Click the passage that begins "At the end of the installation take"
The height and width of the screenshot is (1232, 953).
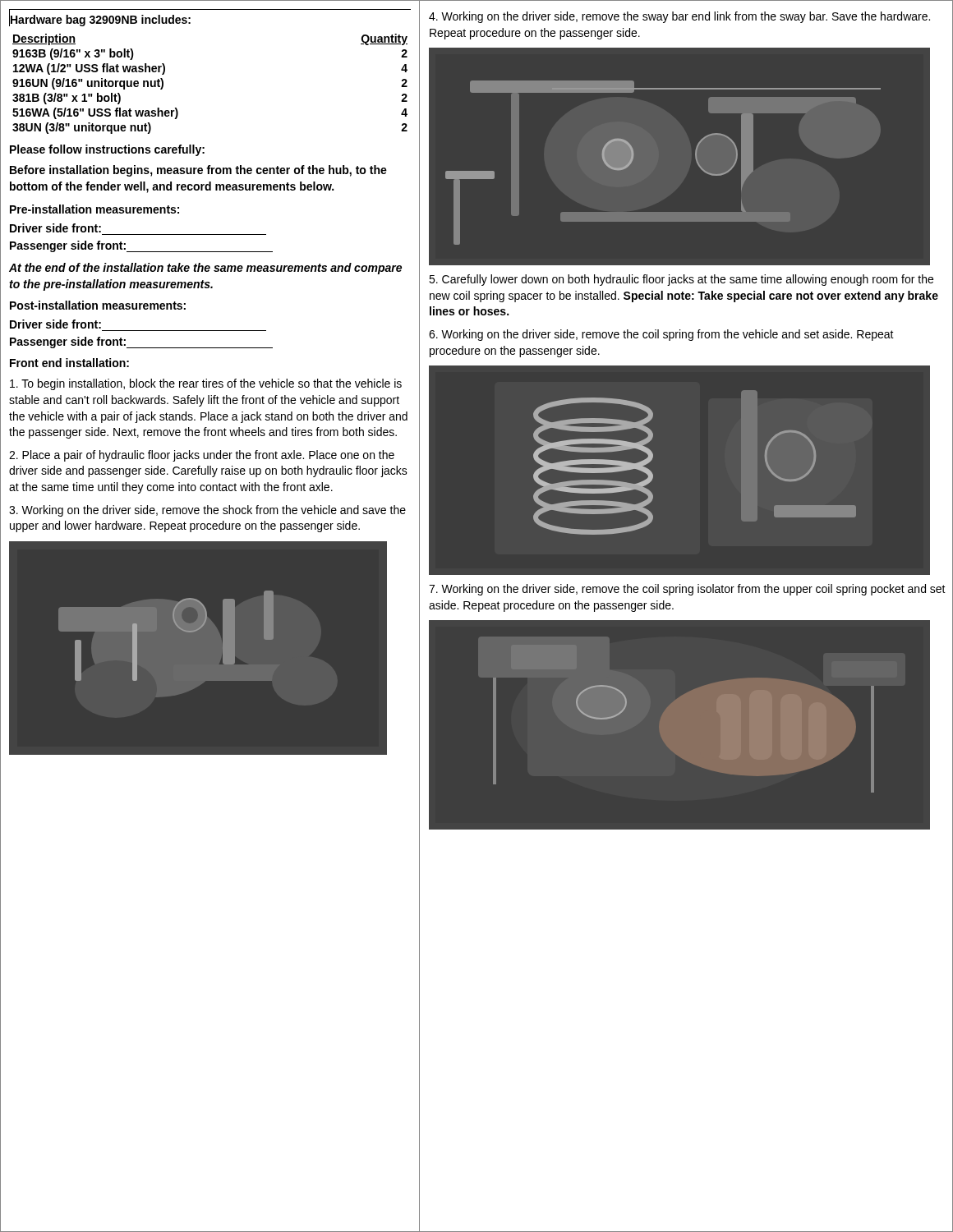click(x=206, y=276)
